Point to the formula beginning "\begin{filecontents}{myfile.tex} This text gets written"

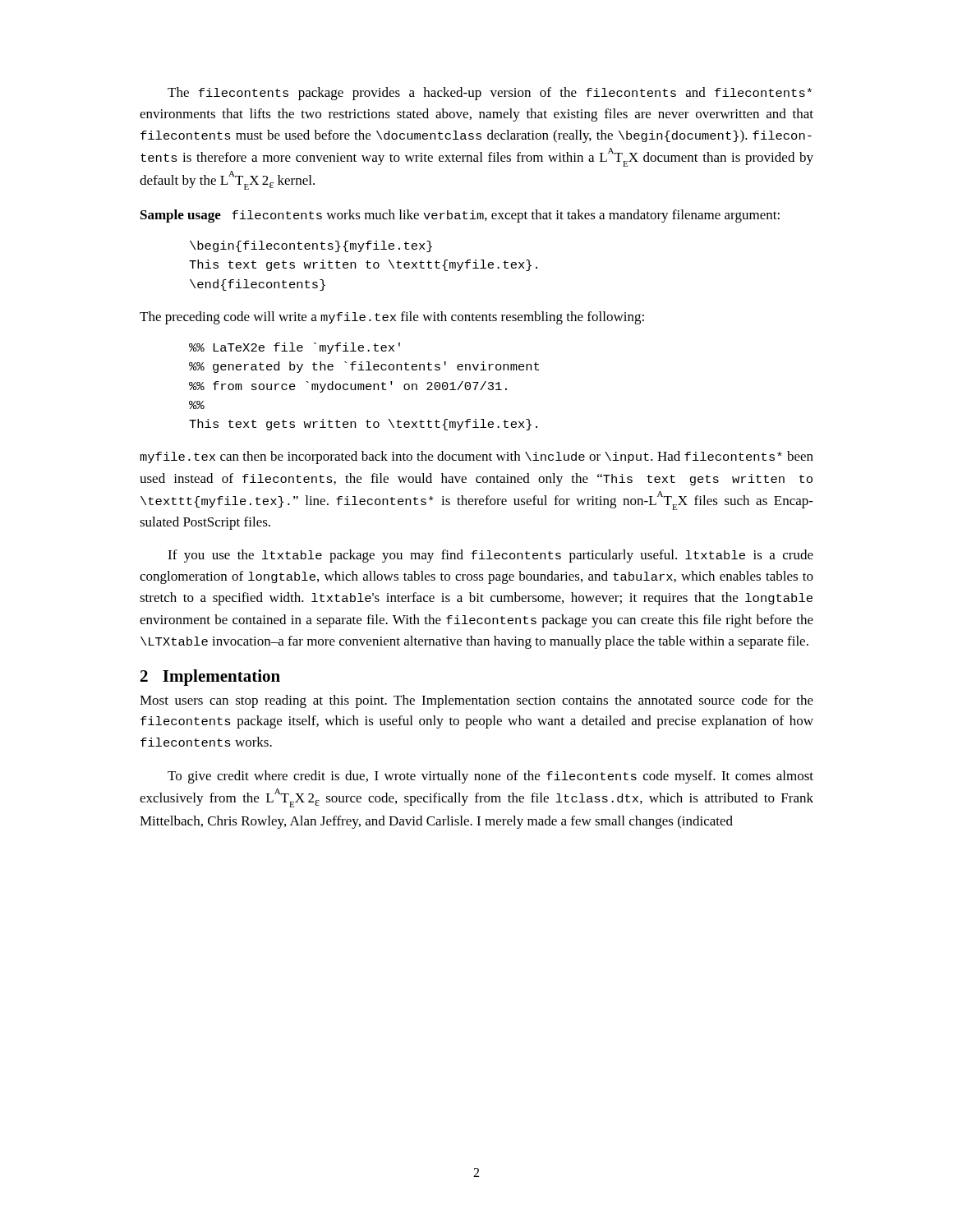pos(476,266)
